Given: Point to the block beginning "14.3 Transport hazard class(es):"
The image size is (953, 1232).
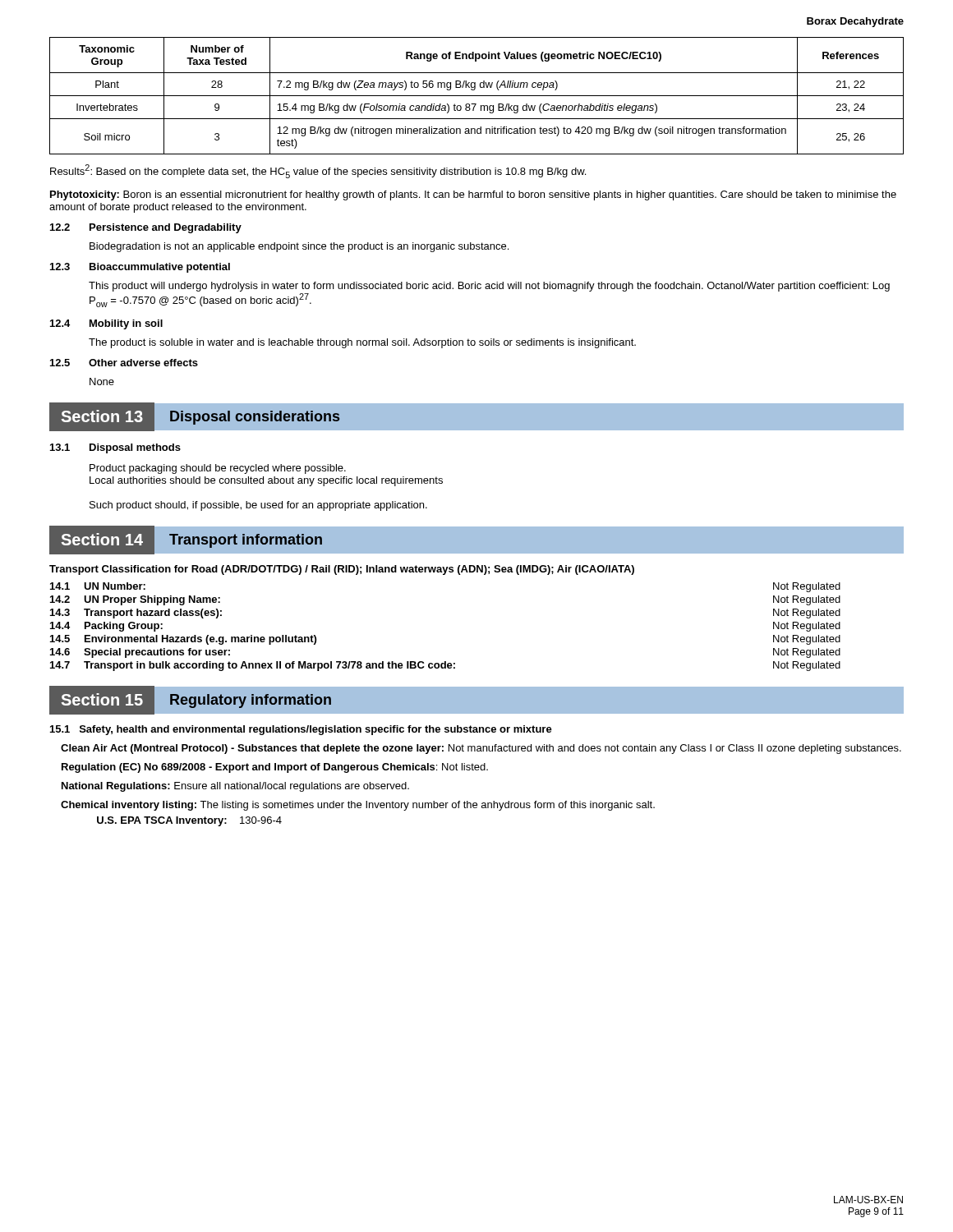Looking at the screenshot, I should click(60, 613).
